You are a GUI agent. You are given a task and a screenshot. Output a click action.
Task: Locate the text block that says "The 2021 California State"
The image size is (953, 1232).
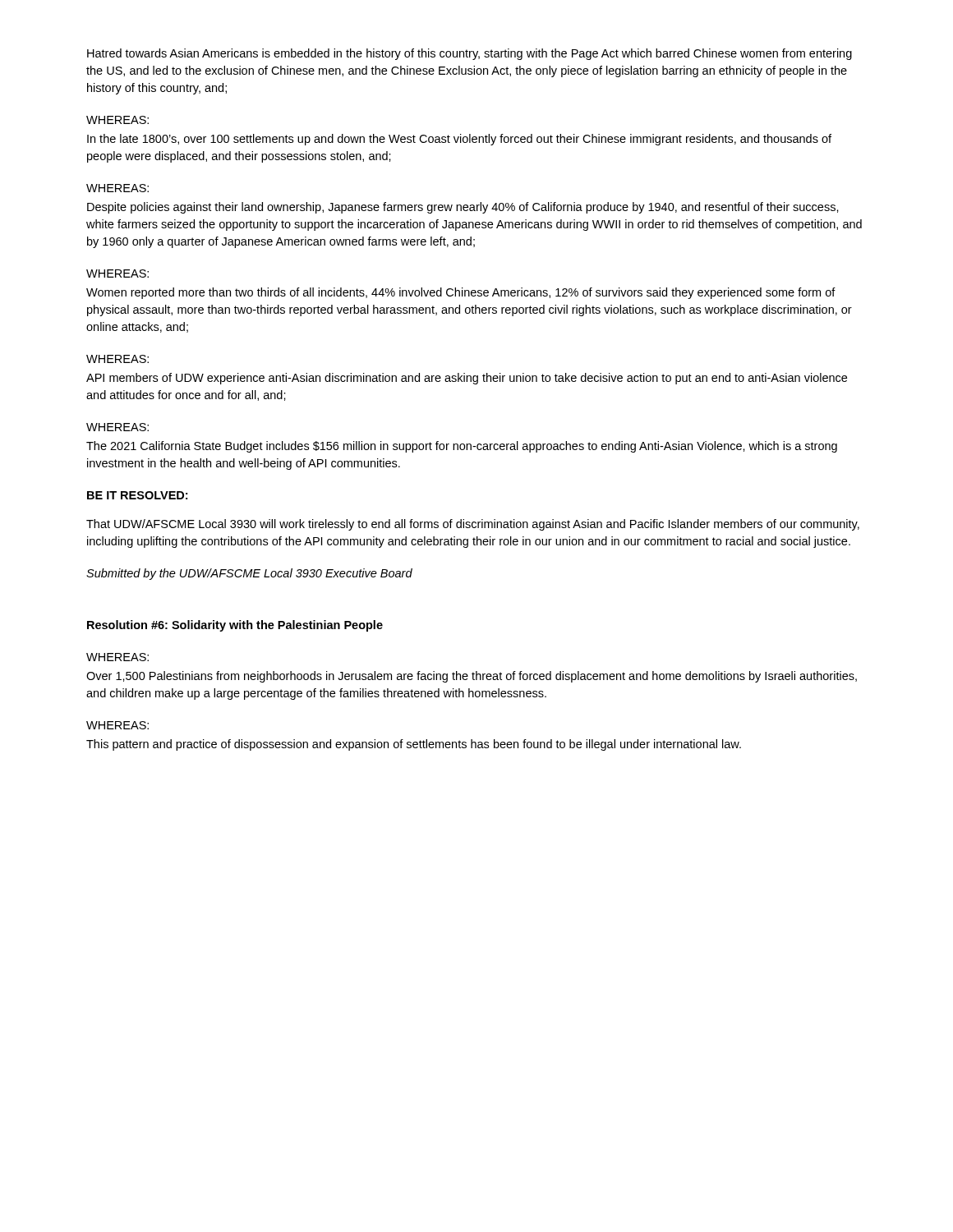pos(462,455)
